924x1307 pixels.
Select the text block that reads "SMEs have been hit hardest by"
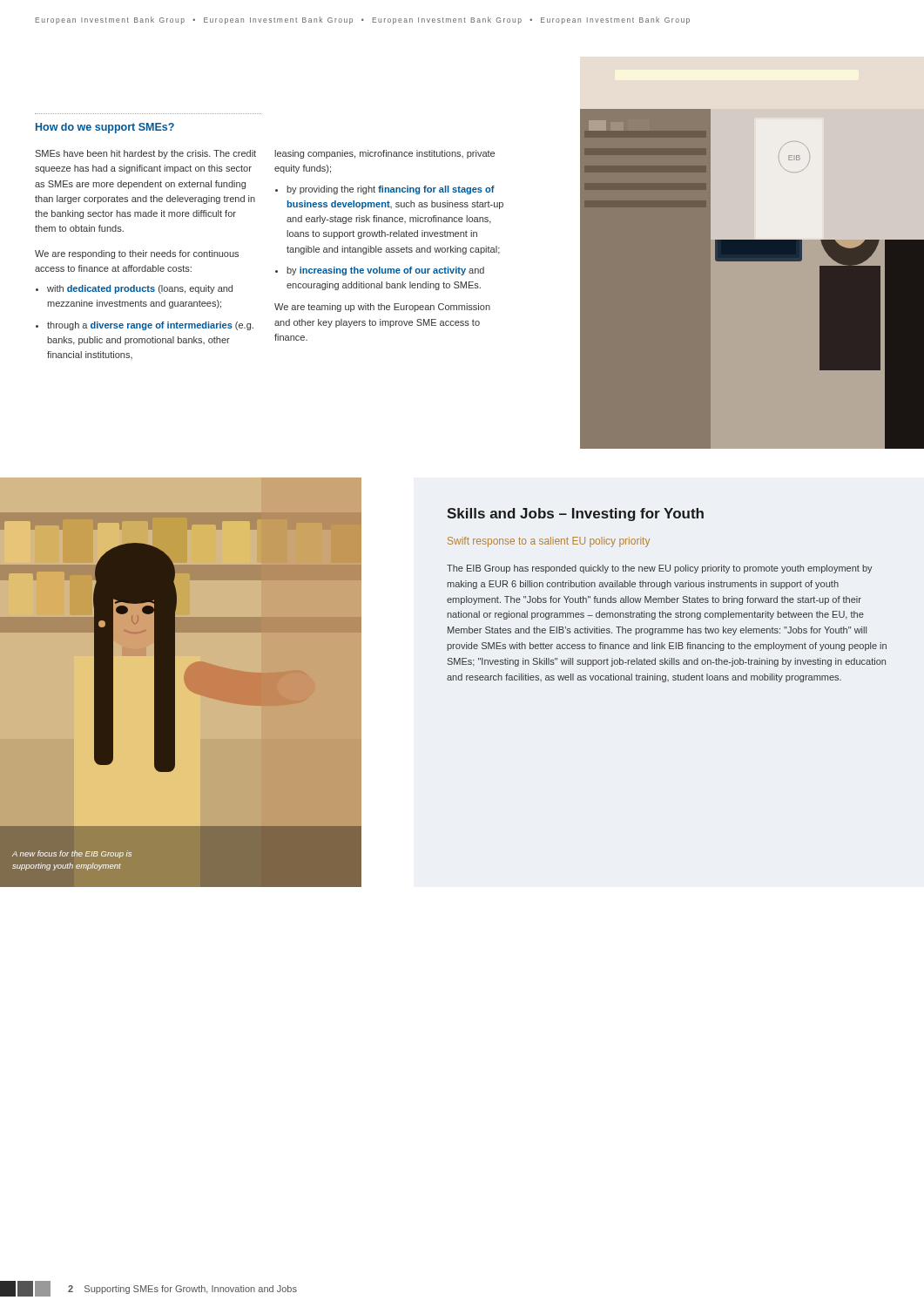tap(146, 255)
